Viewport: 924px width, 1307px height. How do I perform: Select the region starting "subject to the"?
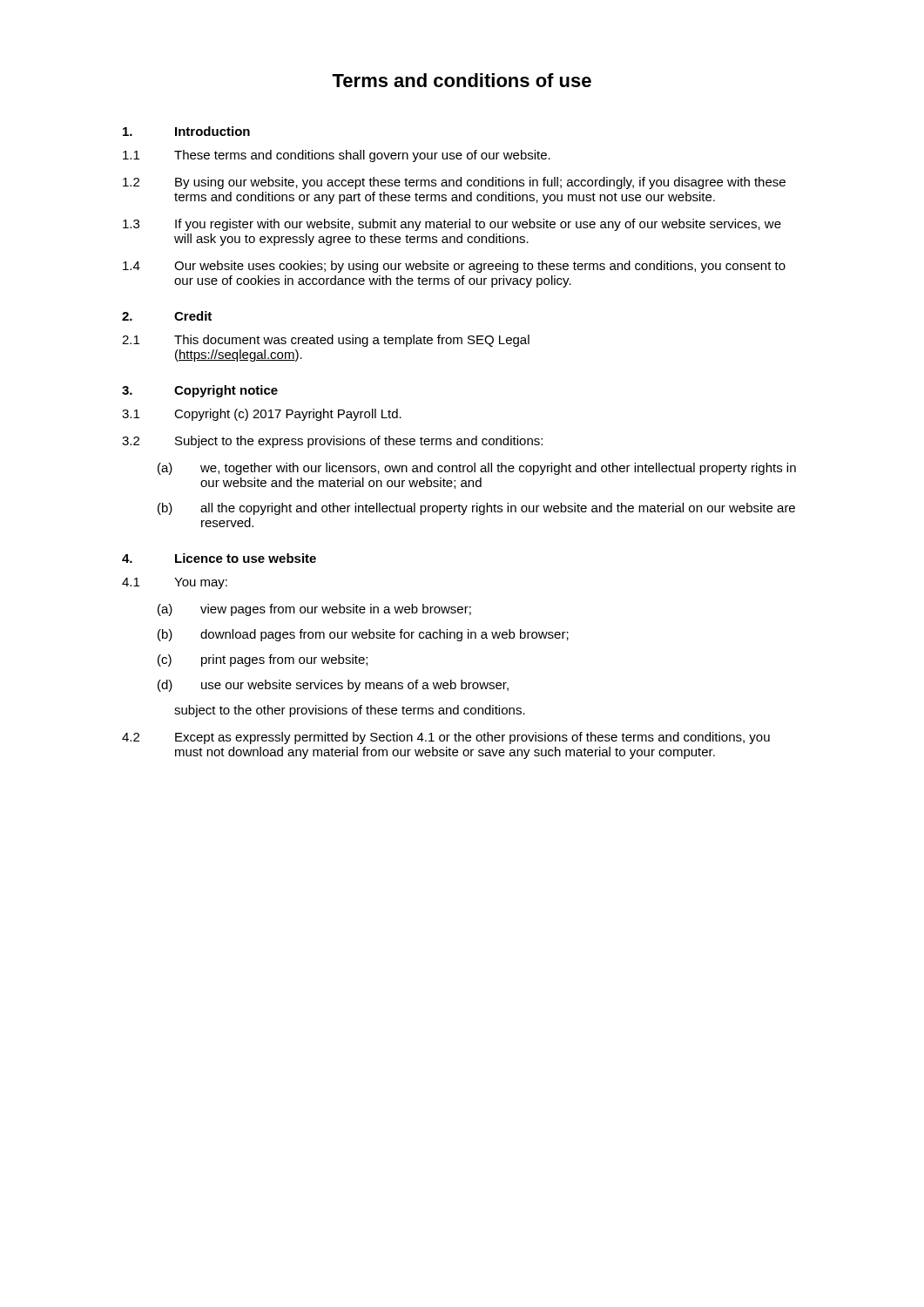tap(350, 710)
